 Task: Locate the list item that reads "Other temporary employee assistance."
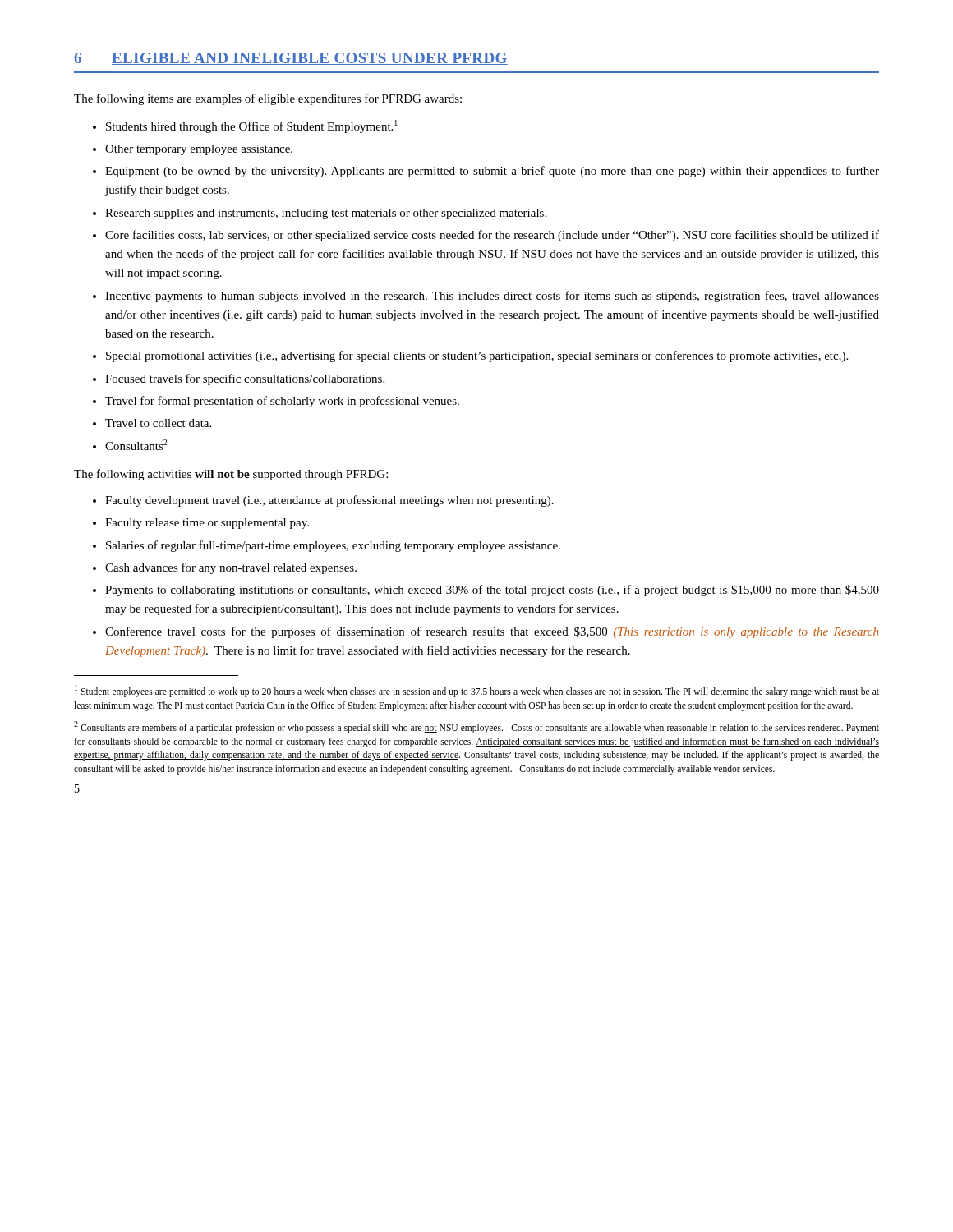click(x=199, y=148)
